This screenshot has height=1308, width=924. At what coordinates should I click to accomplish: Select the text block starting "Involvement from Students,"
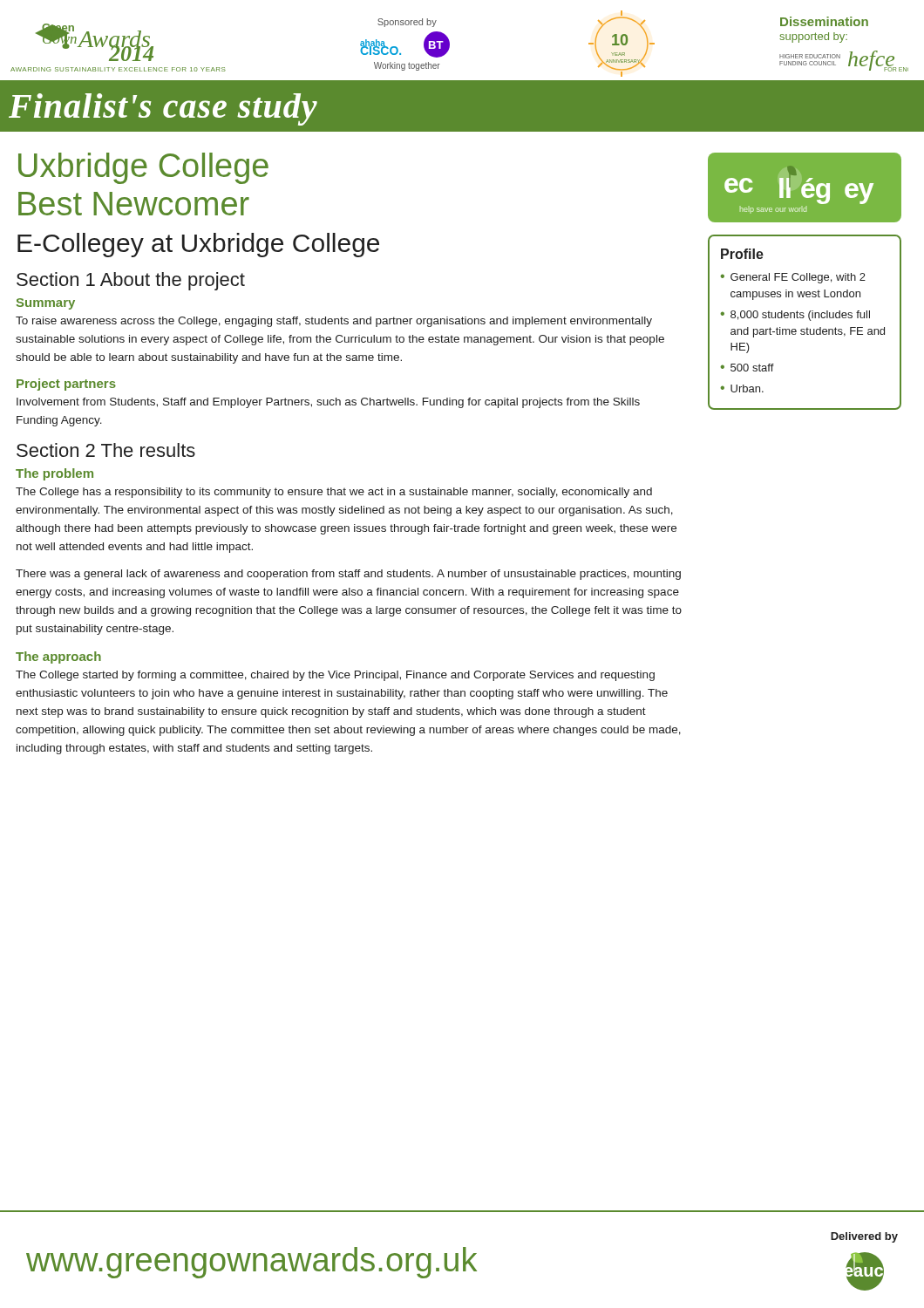(328, 410)
